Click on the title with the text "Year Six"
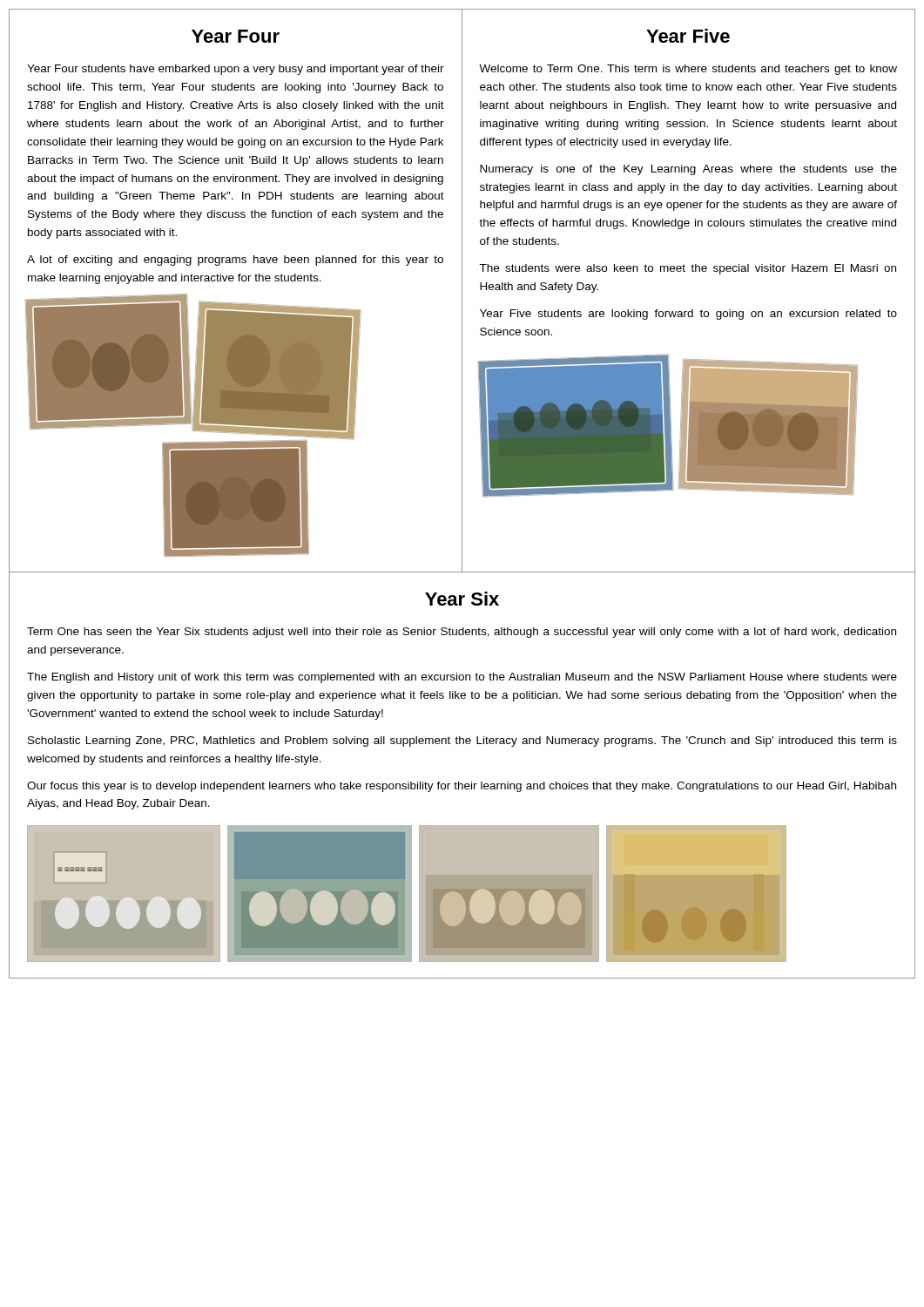This screenshot has height=1307, width=924. click(462, 599)
